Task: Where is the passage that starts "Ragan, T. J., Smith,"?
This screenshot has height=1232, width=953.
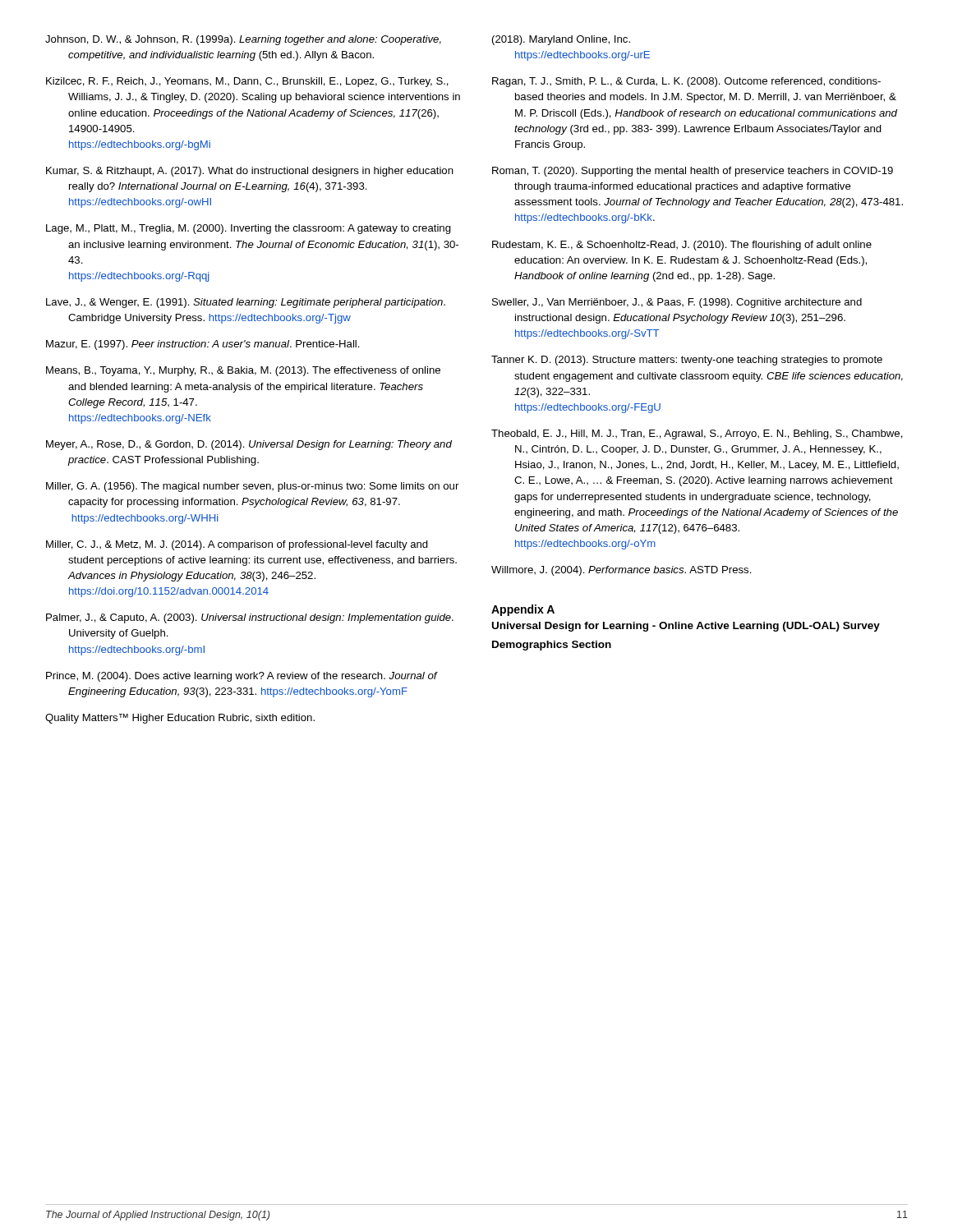Action: pyautogui.click(x=694, y=113)
